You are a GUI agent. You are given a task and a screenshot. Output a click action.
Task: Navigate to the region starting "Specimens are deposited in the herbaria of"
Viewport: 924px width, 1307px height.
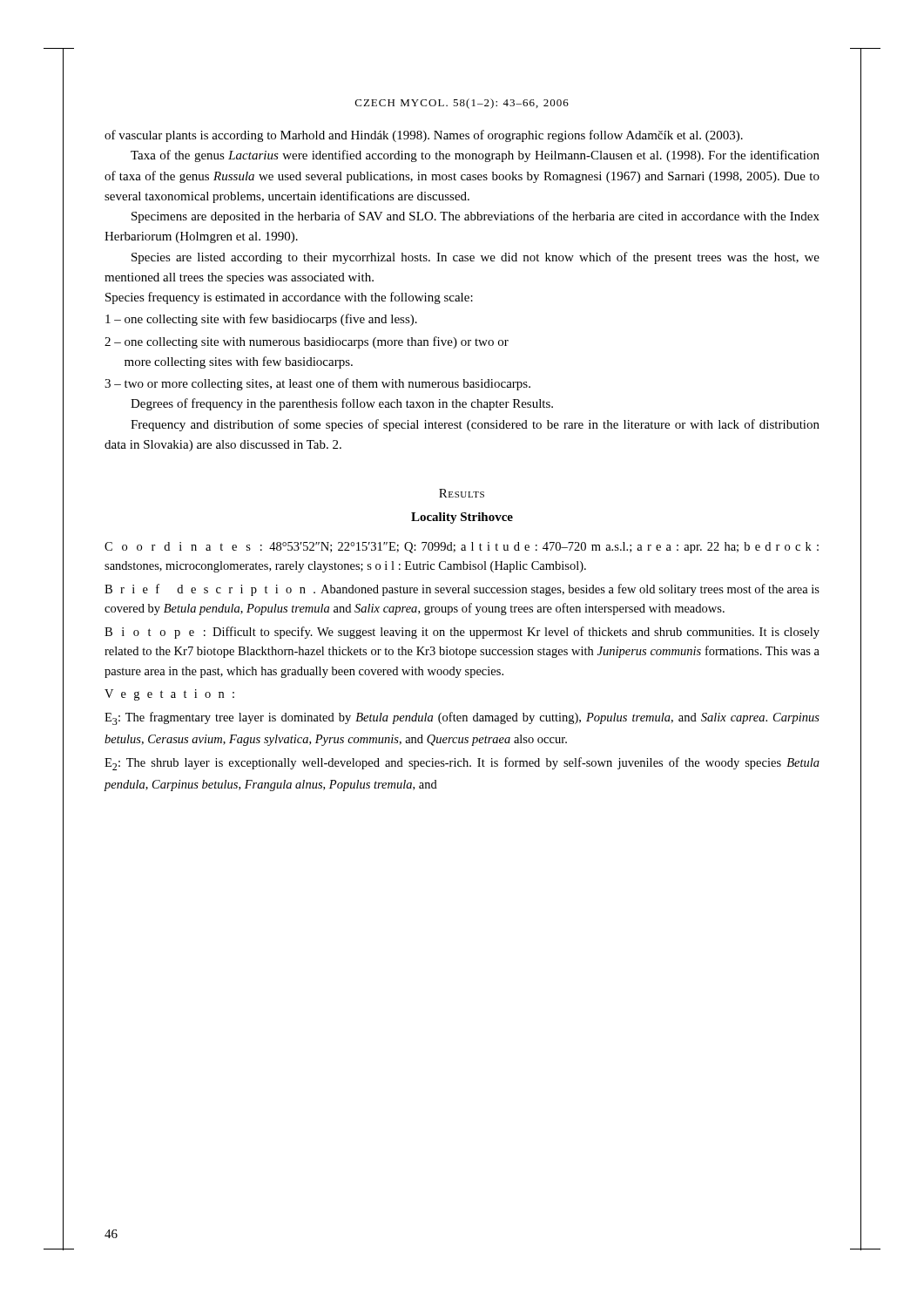462,227
